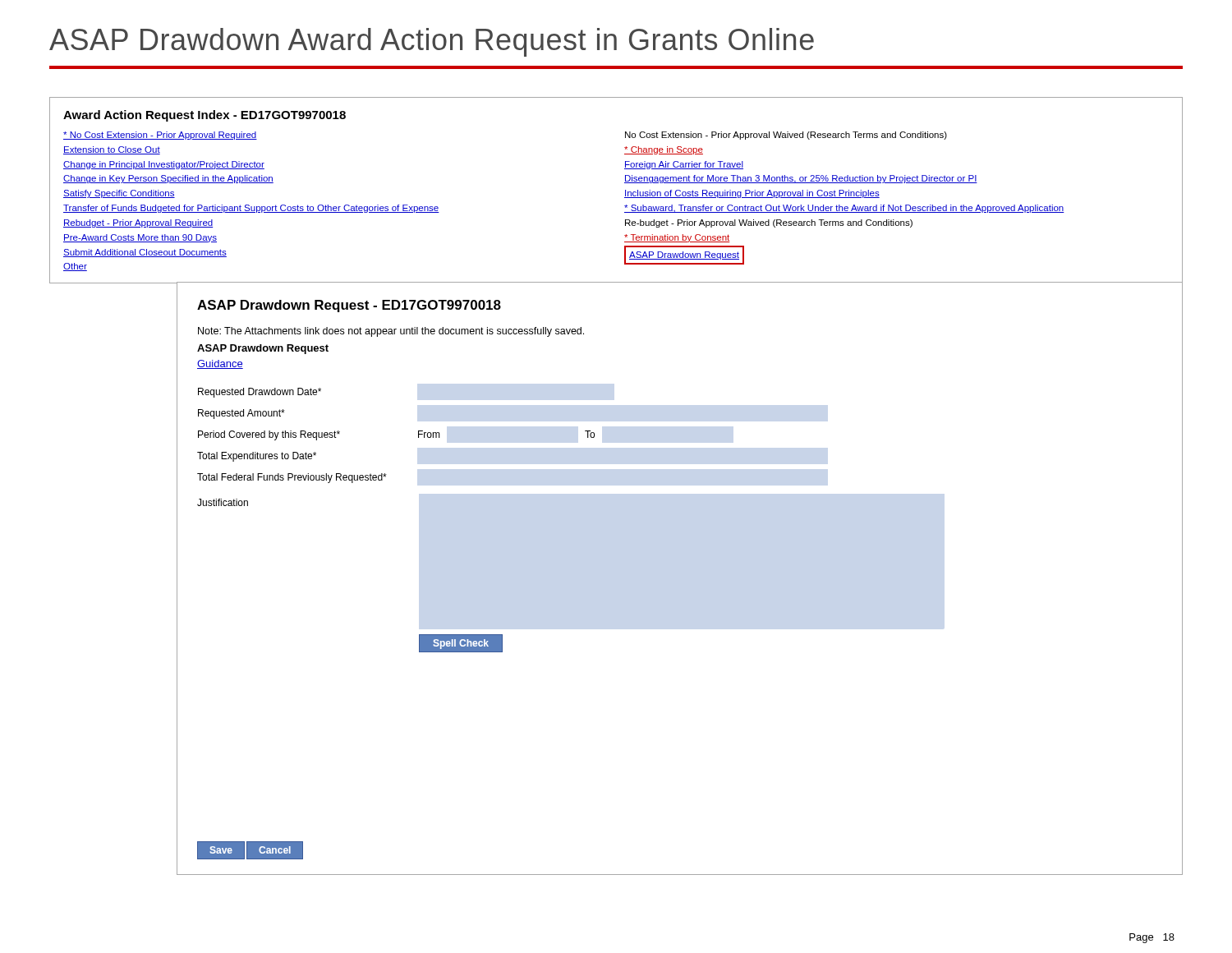Find the title that reads "ASAP Drawdown Award Action"
Image resolution: width=1232 pixels, height=953 pixels.
(616, 40)
